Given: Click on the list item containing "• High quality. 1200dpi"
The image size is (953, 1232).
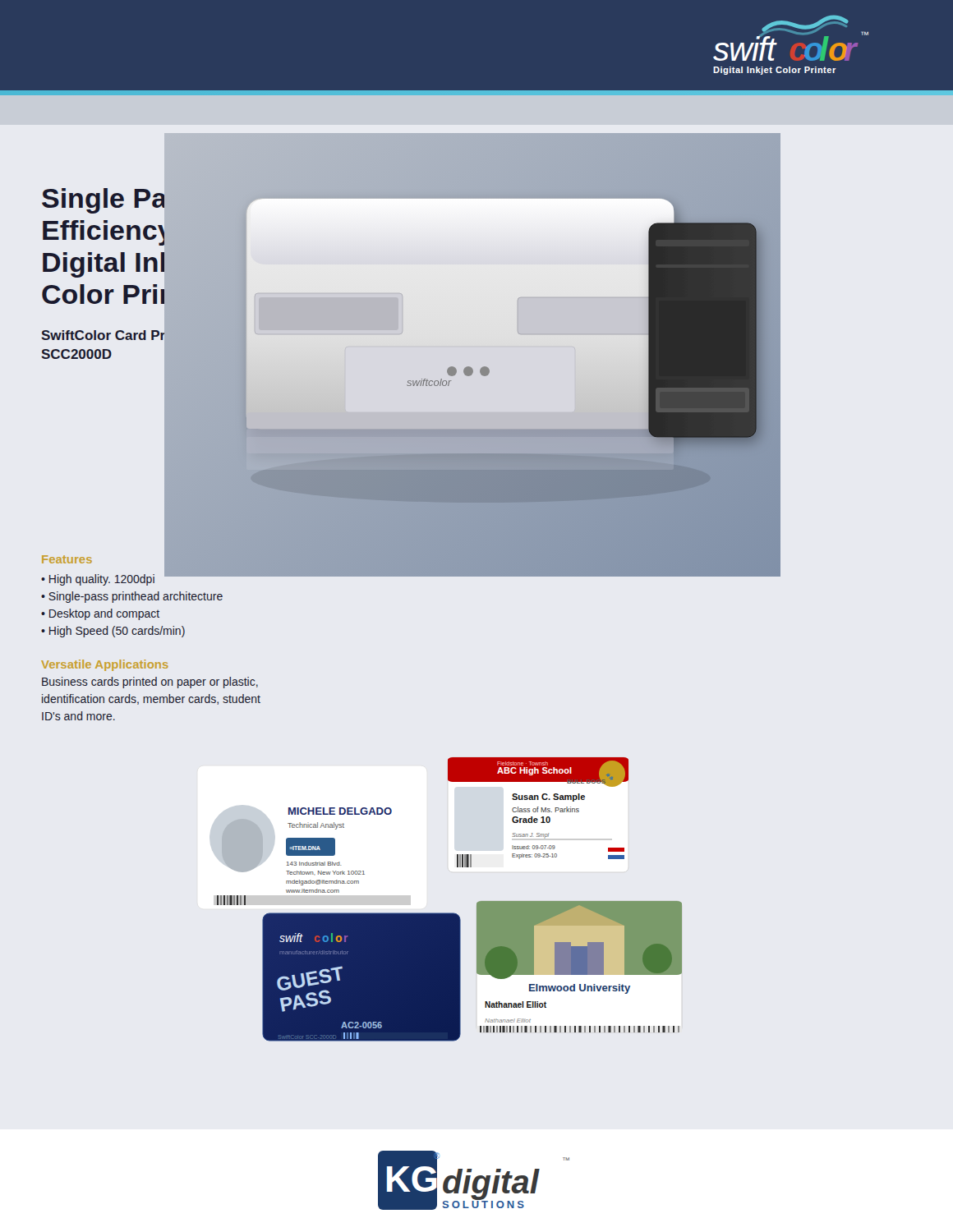Looking at the screenshot, I should (x=98, y=579).
